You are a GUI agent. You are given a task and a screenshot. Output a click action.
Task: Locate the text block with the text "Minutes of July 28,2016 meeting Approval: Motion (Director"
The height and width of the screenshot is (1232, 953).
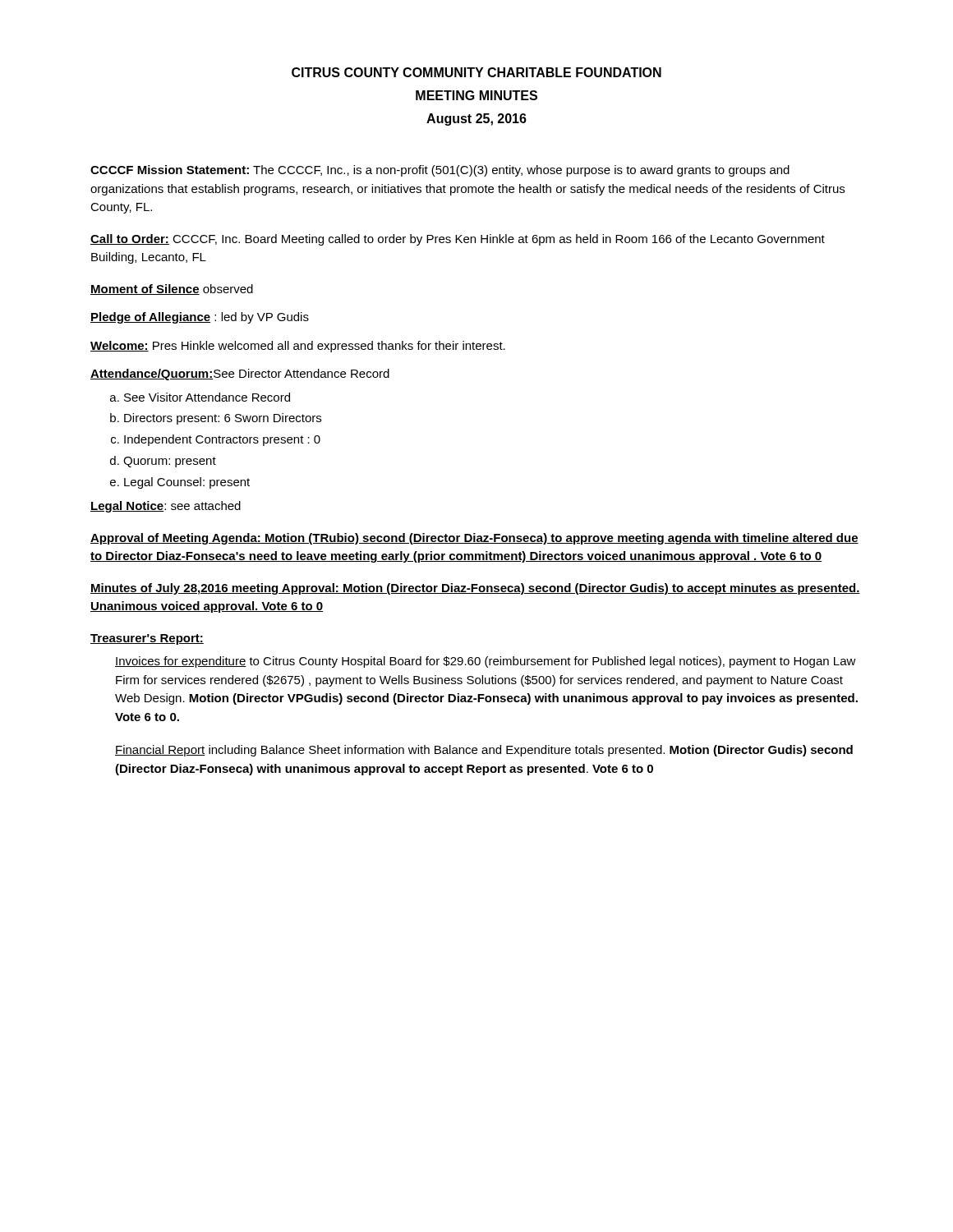[x=475, y=597]
